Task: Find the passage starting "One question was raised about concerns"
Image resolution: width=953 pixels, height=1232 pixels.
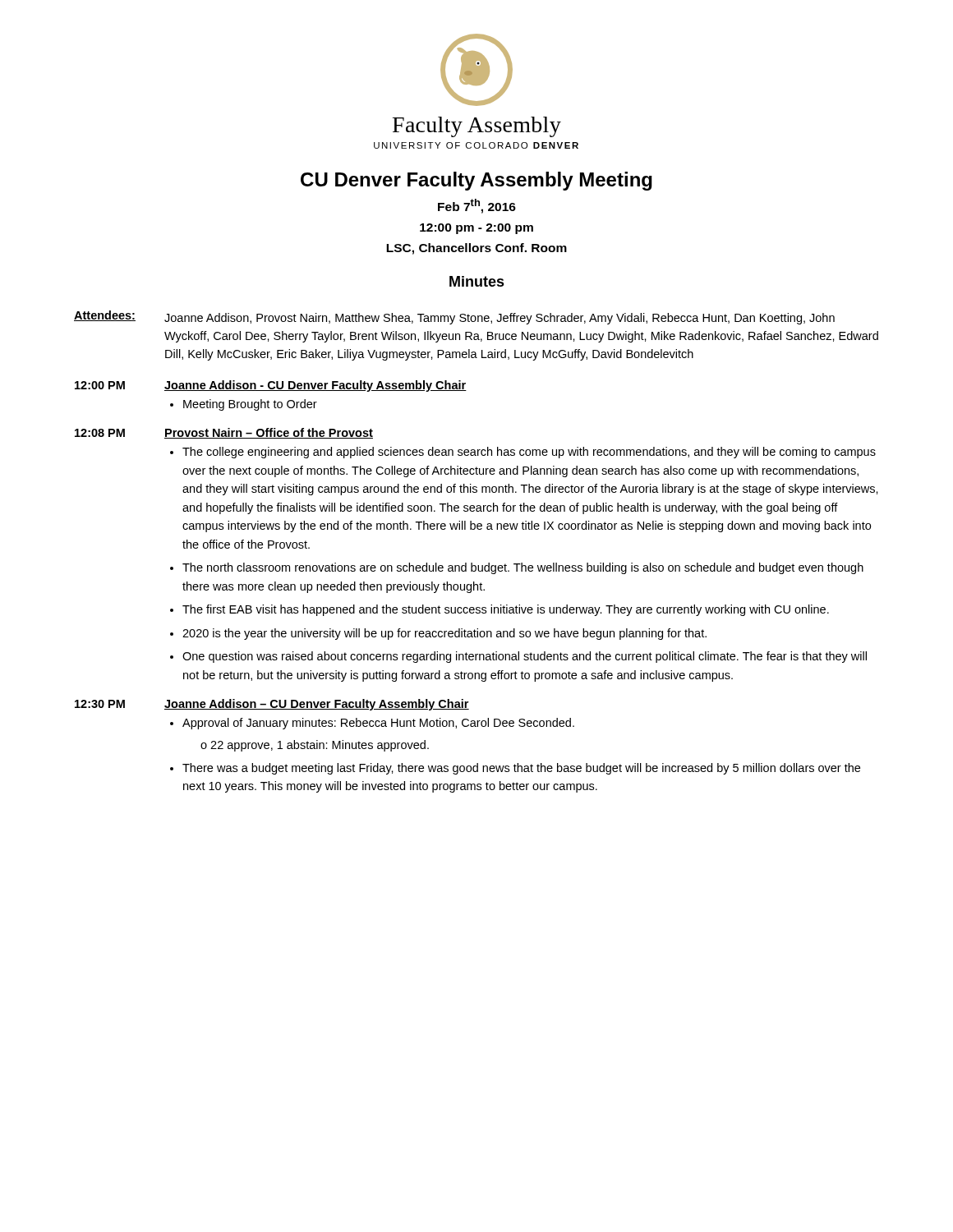Action: click(531, 666)
